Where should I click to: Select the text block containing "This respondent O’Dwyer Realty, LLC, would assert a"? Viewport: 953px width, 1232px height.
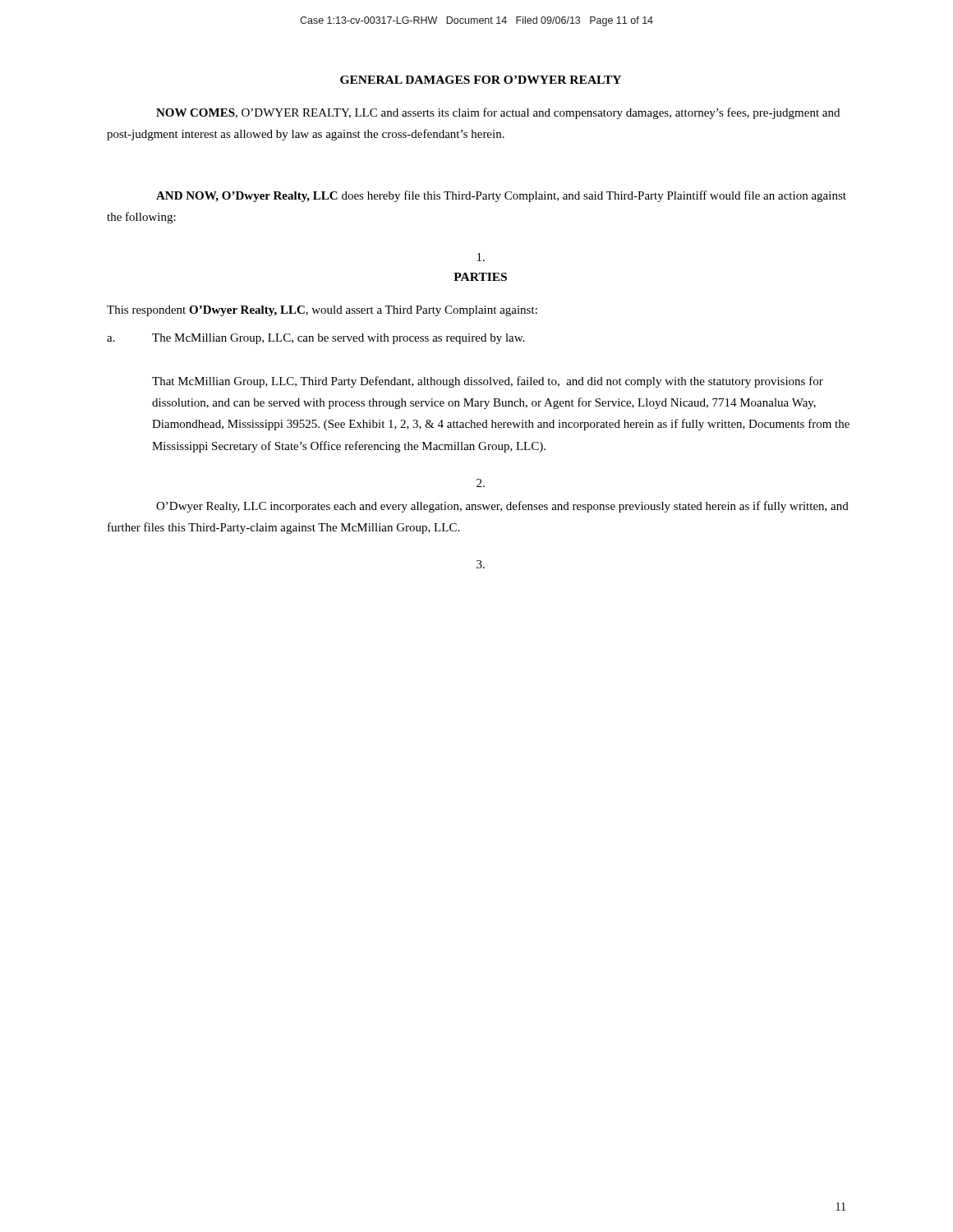click(x=322, y=310)
